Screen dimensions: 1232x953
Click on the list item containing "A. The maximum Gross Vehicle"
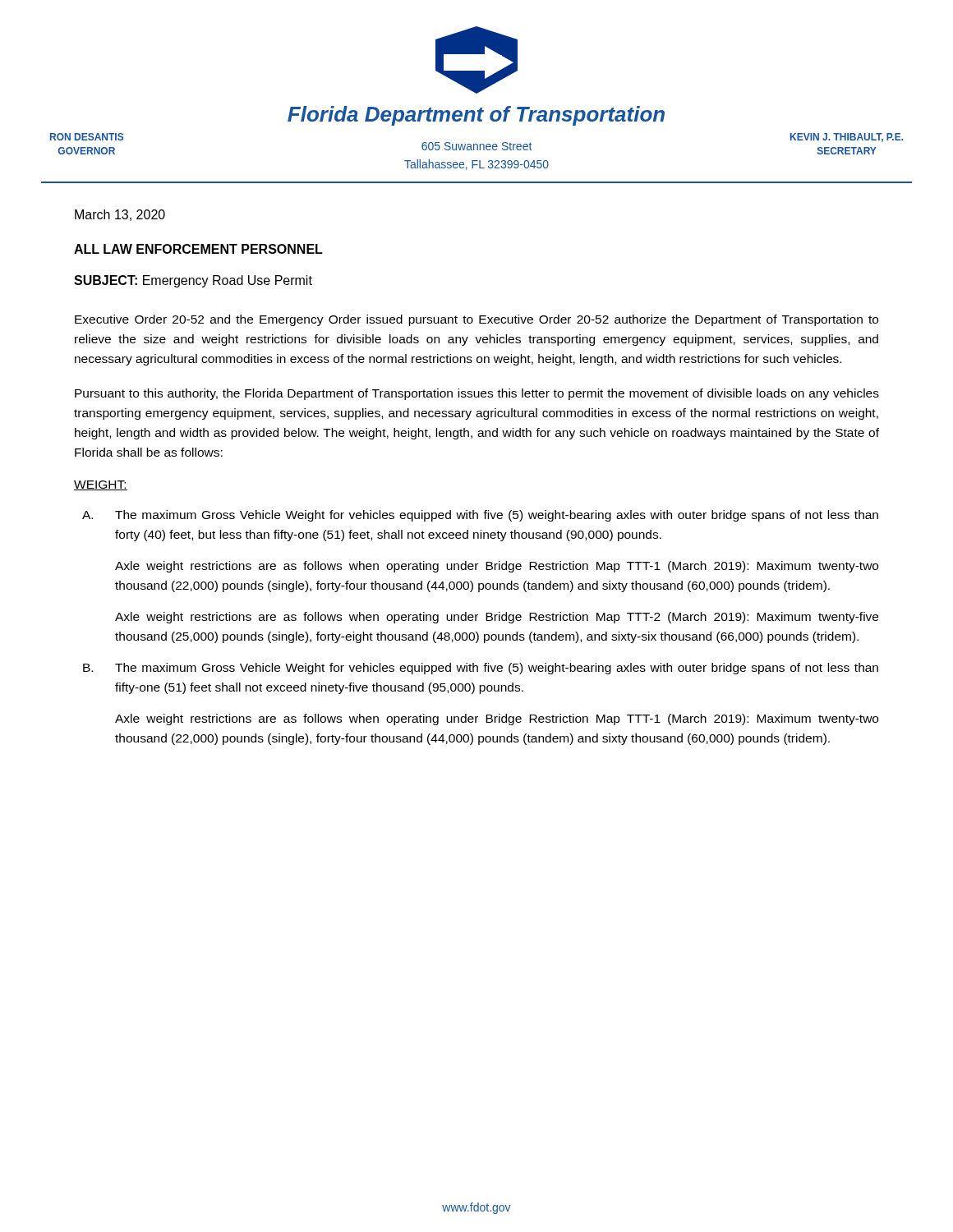[x=476, y=525]
